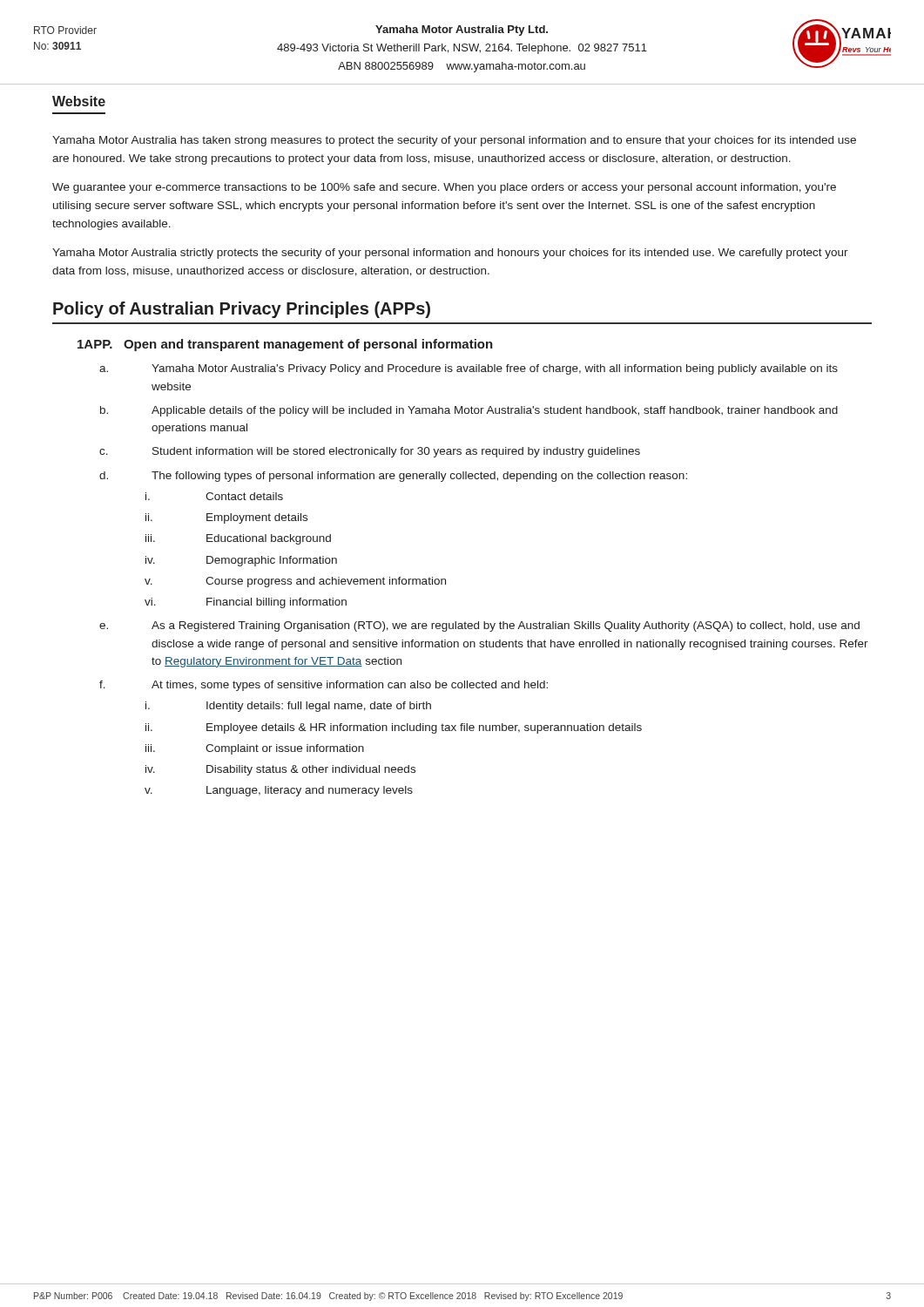Viewport: 924px width, 1307px height.
Task: Select the list item that says "vi. Financial billing information"
Action: (246, 603)
